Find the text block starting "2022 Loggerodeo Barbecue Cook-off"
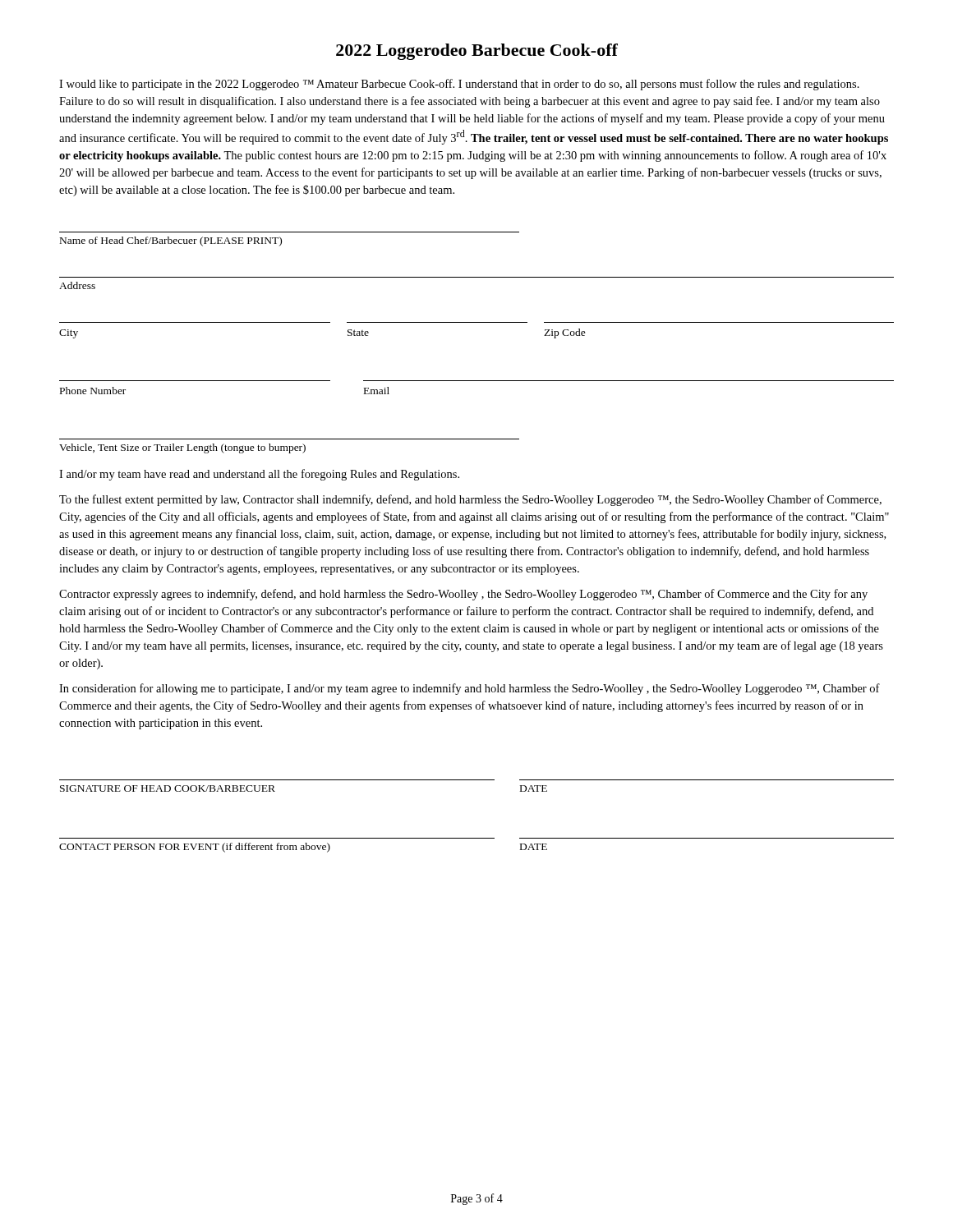The image size is (953, 1232). (x=476, y=50)
